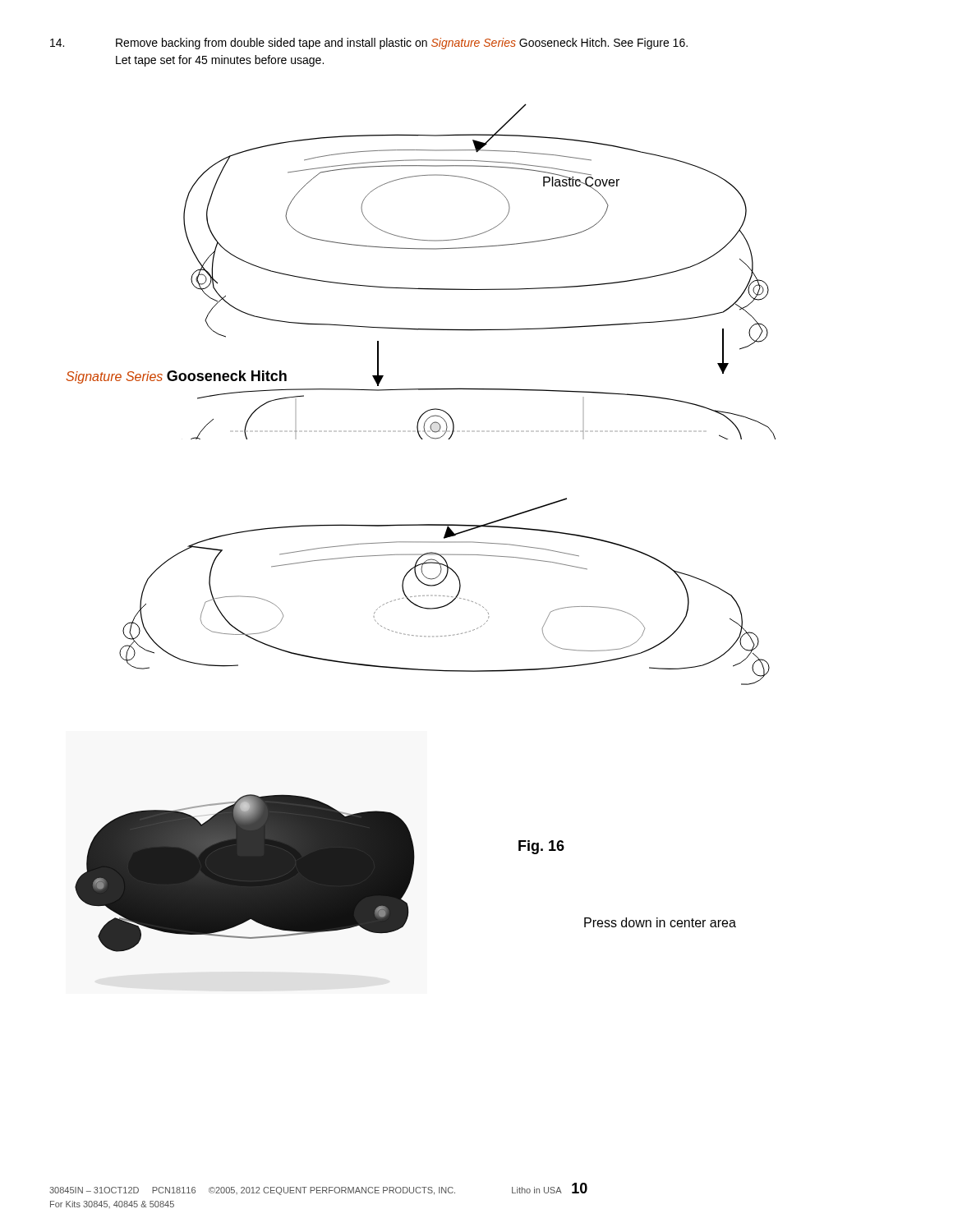Screen dimensions: 1232x953
Task: Find the caption that says "Signature Series Gooseneck Hitch"
Action: click(x=177, y=376)
